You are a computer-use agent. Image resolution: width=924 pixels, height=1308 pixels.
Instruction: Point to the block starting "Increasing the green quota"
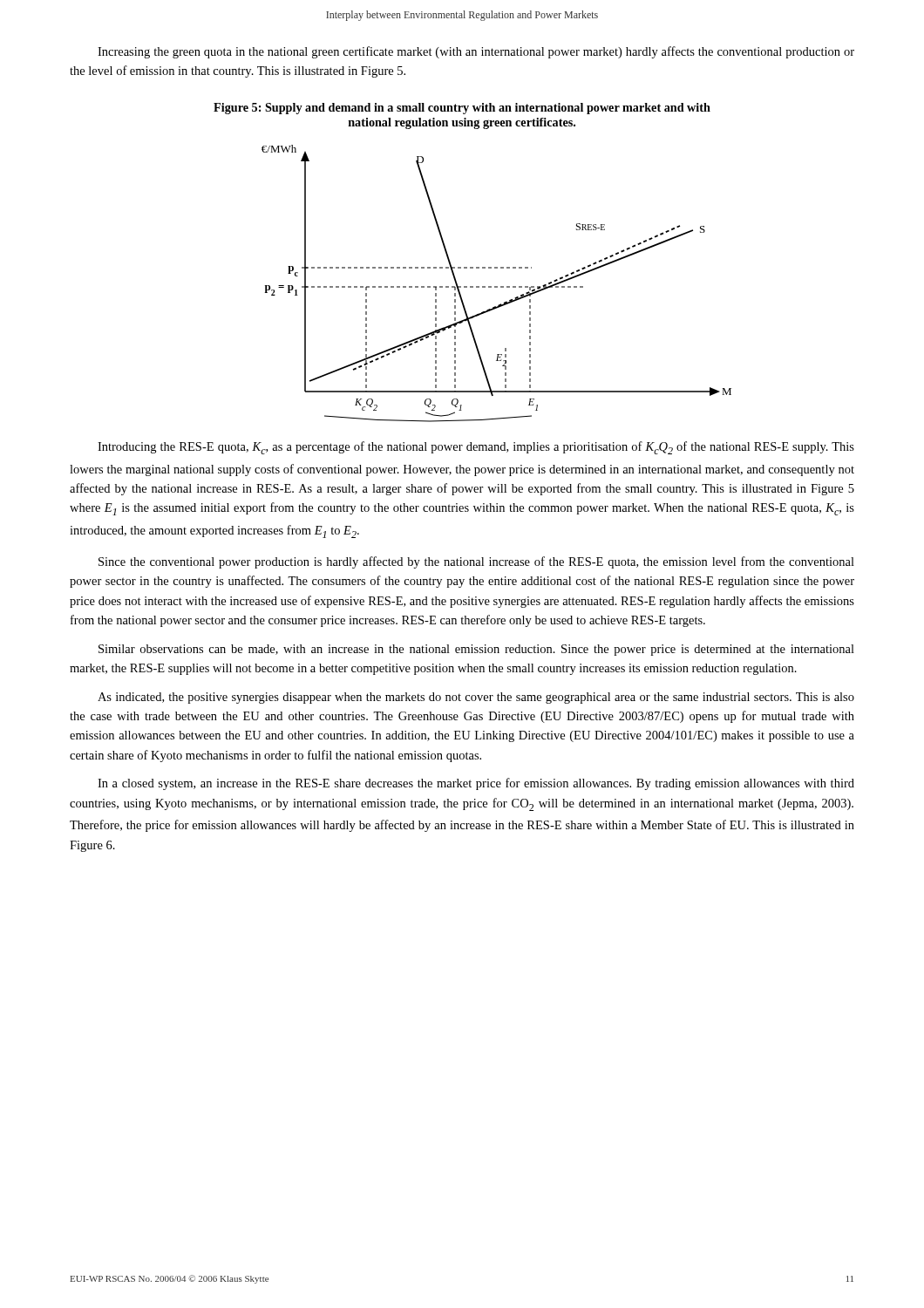(x=462, y=61)
